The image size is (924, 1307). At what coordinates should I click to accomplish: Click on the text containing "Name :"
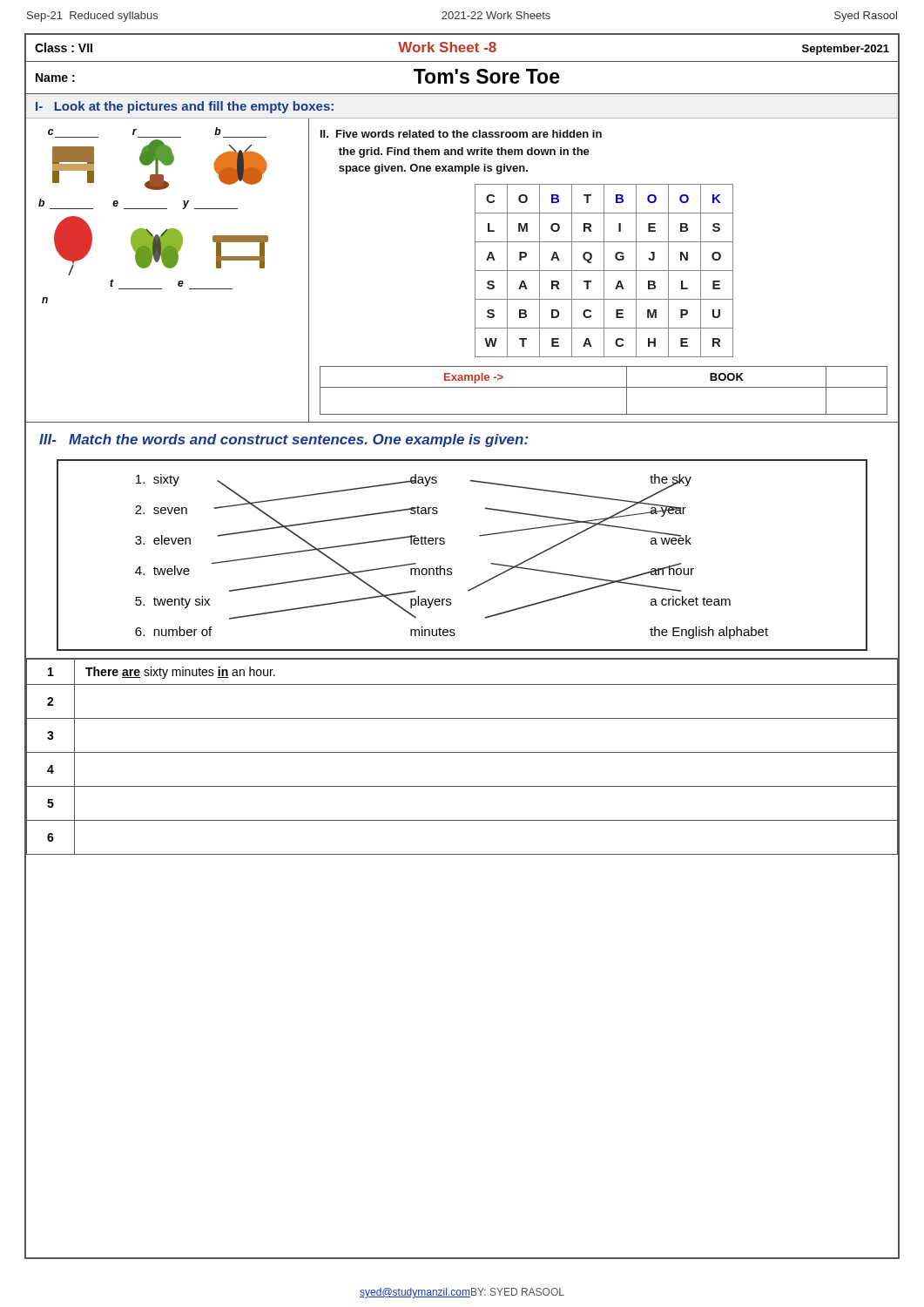[55, 77]
